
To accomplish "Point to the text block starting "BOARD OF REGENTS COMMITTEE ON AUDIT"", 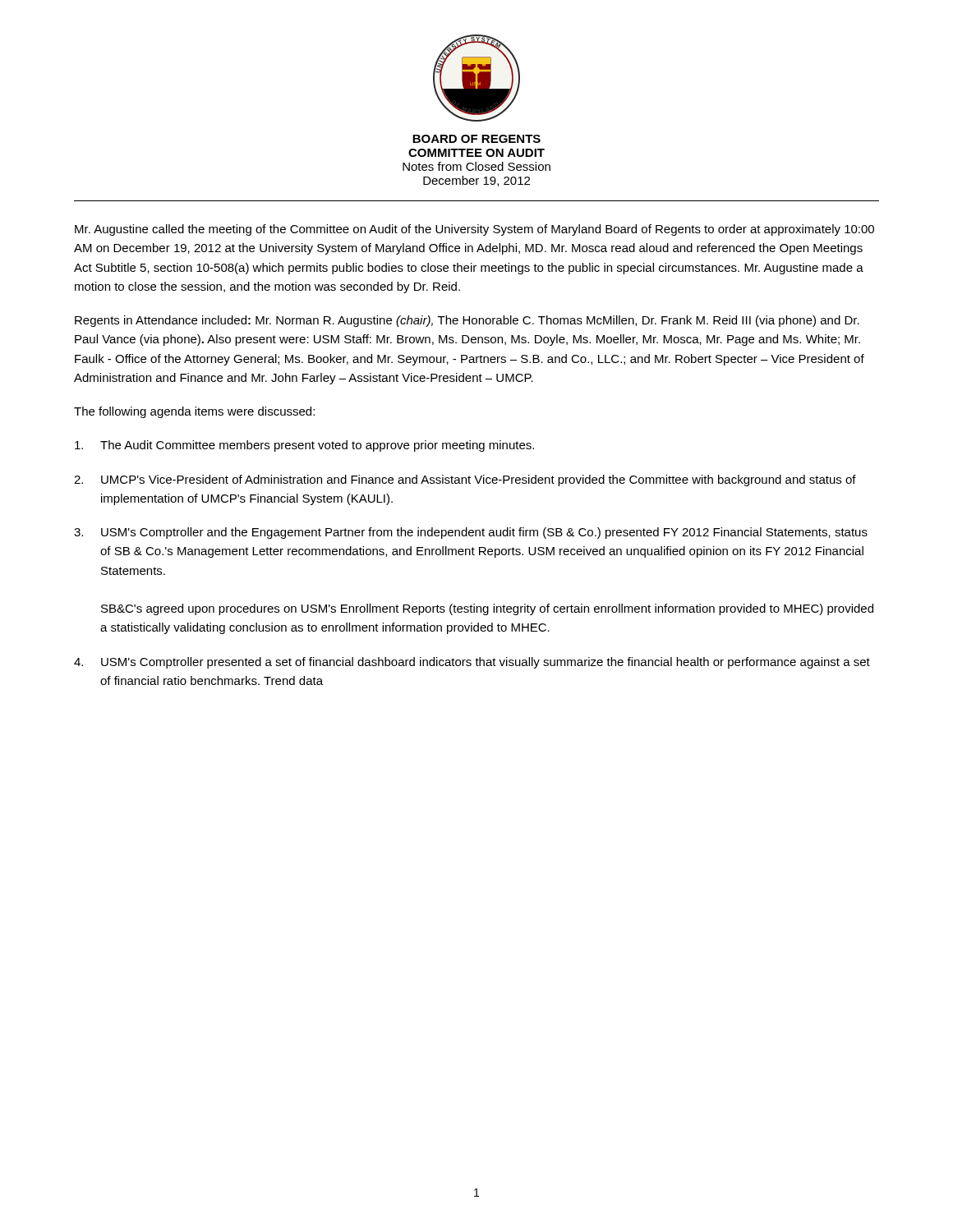I will pos(476,159).
